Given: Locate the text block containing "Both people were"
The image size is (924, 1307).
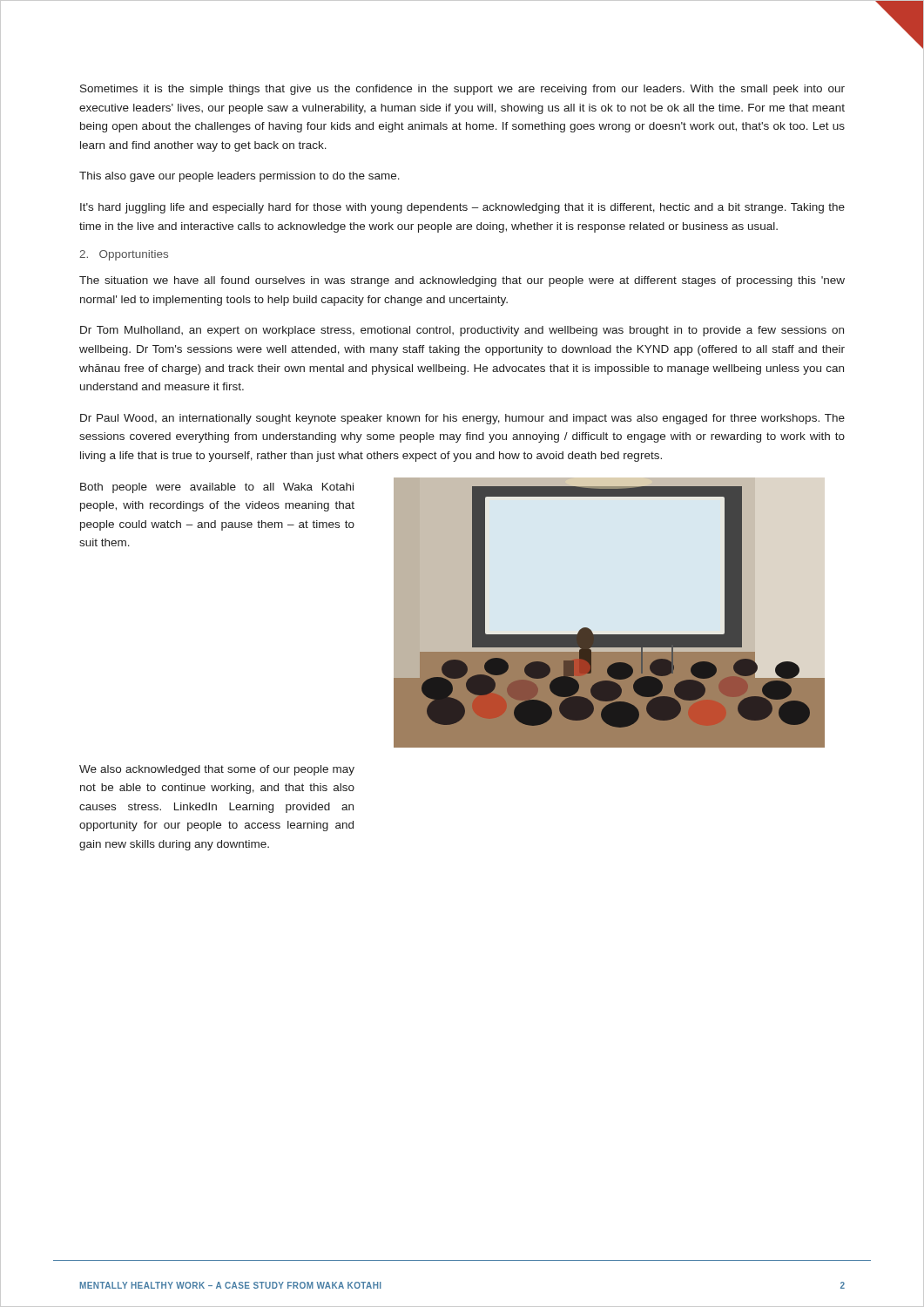Looking at the screenshot, I should point(217,514).
